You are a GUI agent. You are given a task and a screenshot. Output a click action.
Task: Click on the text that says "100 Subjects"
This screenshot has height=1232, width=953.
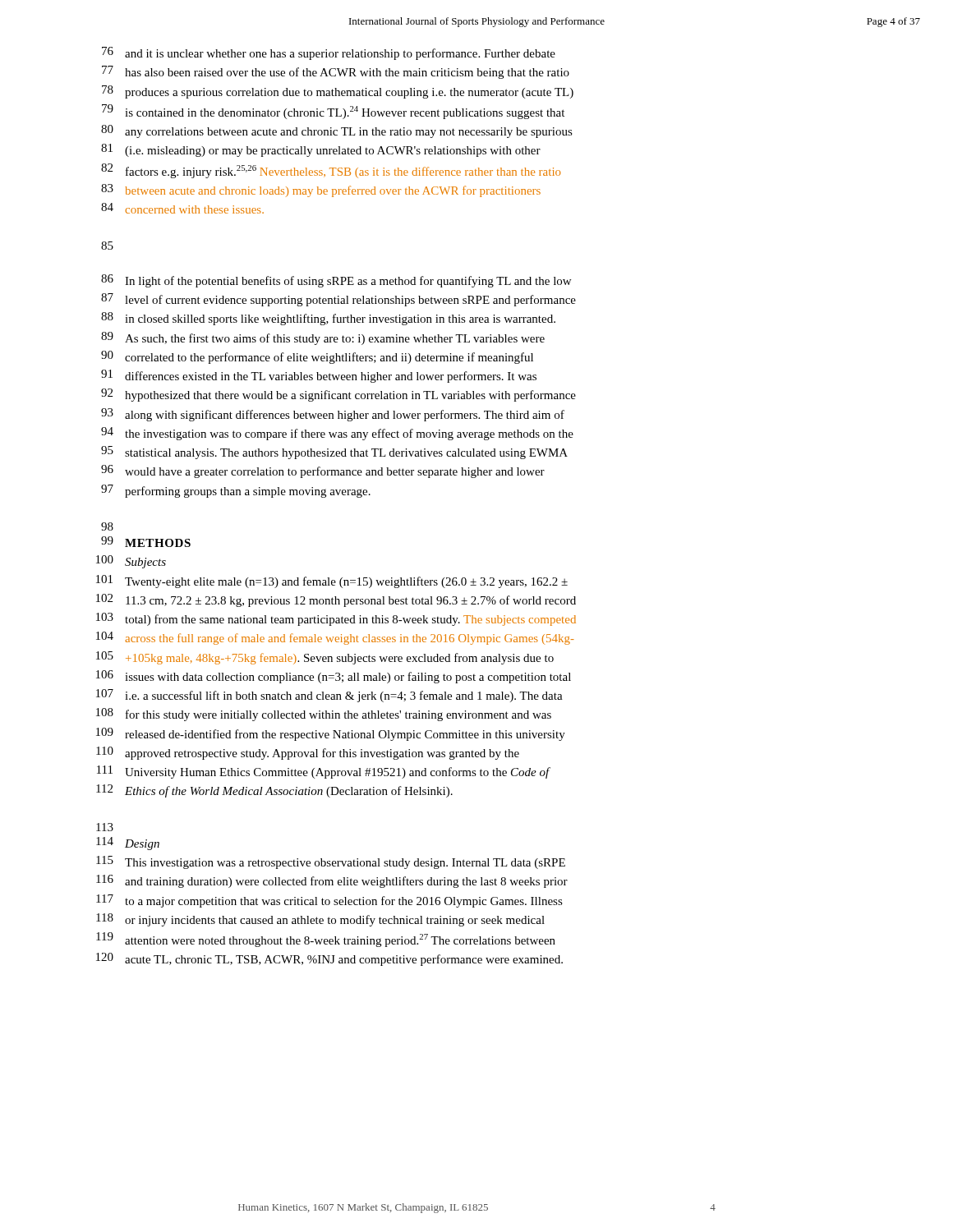[x=131, y=562]
